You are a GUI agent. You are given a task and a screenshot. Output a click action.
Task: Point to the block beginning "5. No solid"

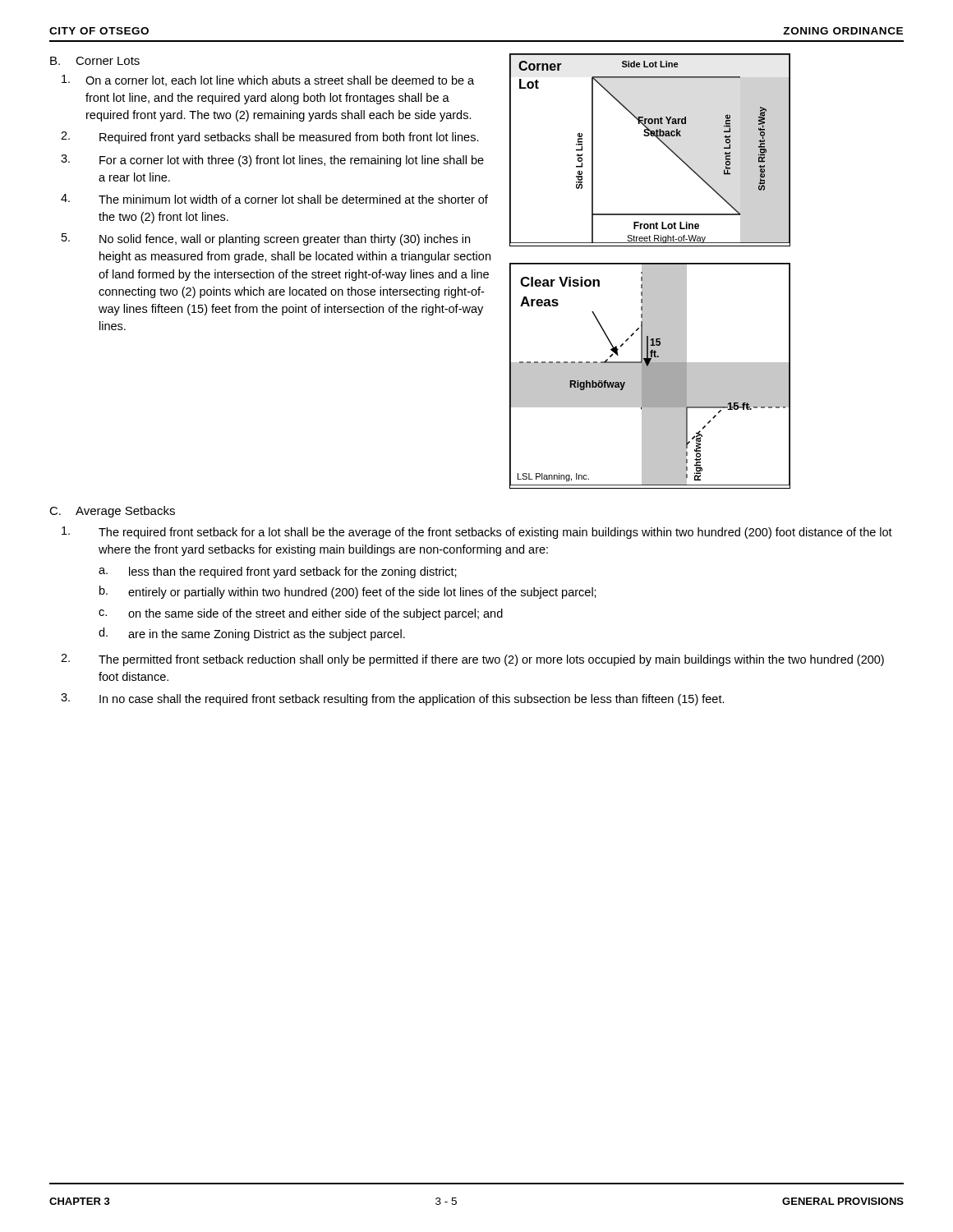click(271, 283)
